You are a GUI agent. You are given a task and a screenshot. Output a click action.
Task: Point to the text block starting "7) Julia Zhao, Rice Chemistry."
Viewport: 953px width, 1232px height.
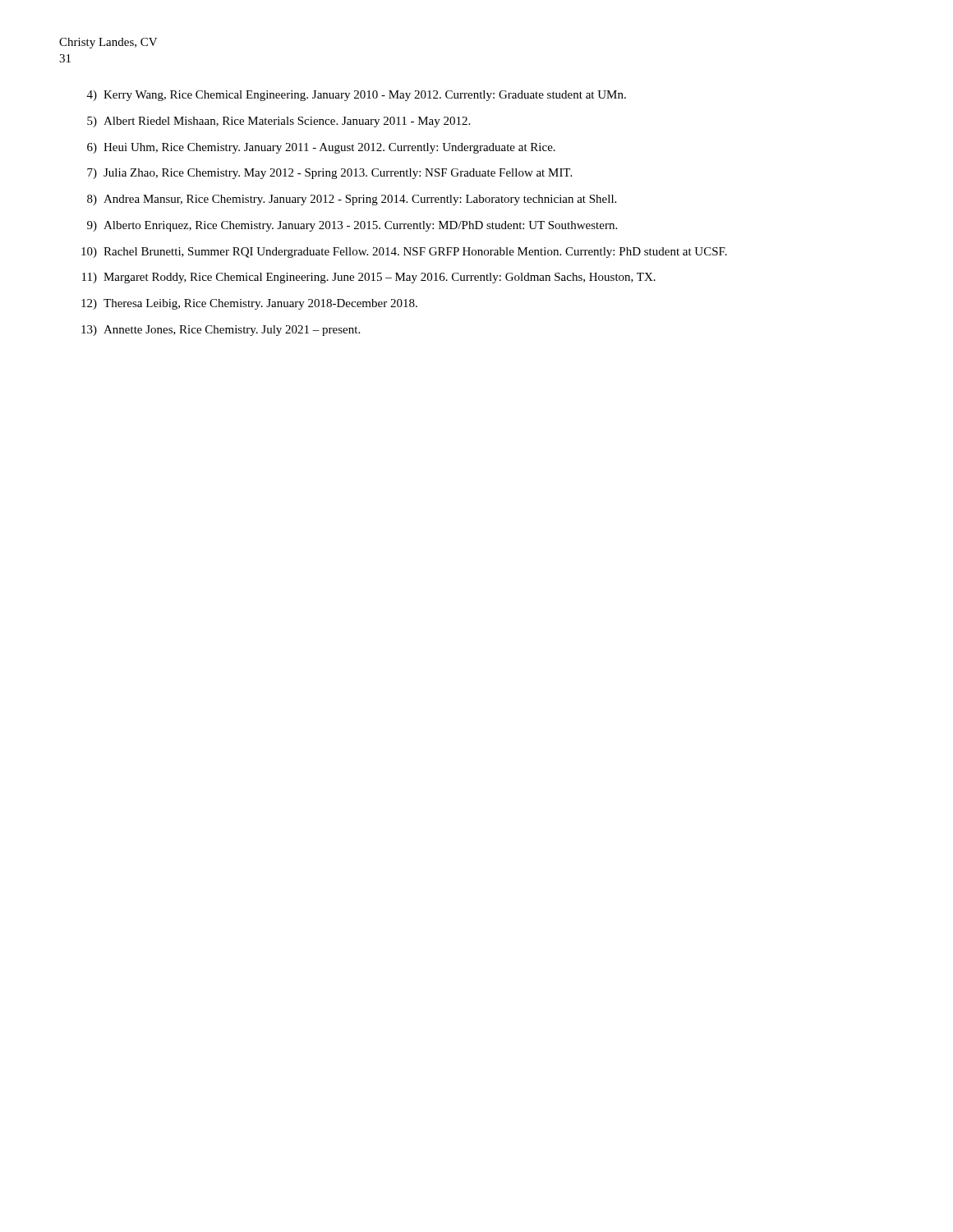point(473,173)
